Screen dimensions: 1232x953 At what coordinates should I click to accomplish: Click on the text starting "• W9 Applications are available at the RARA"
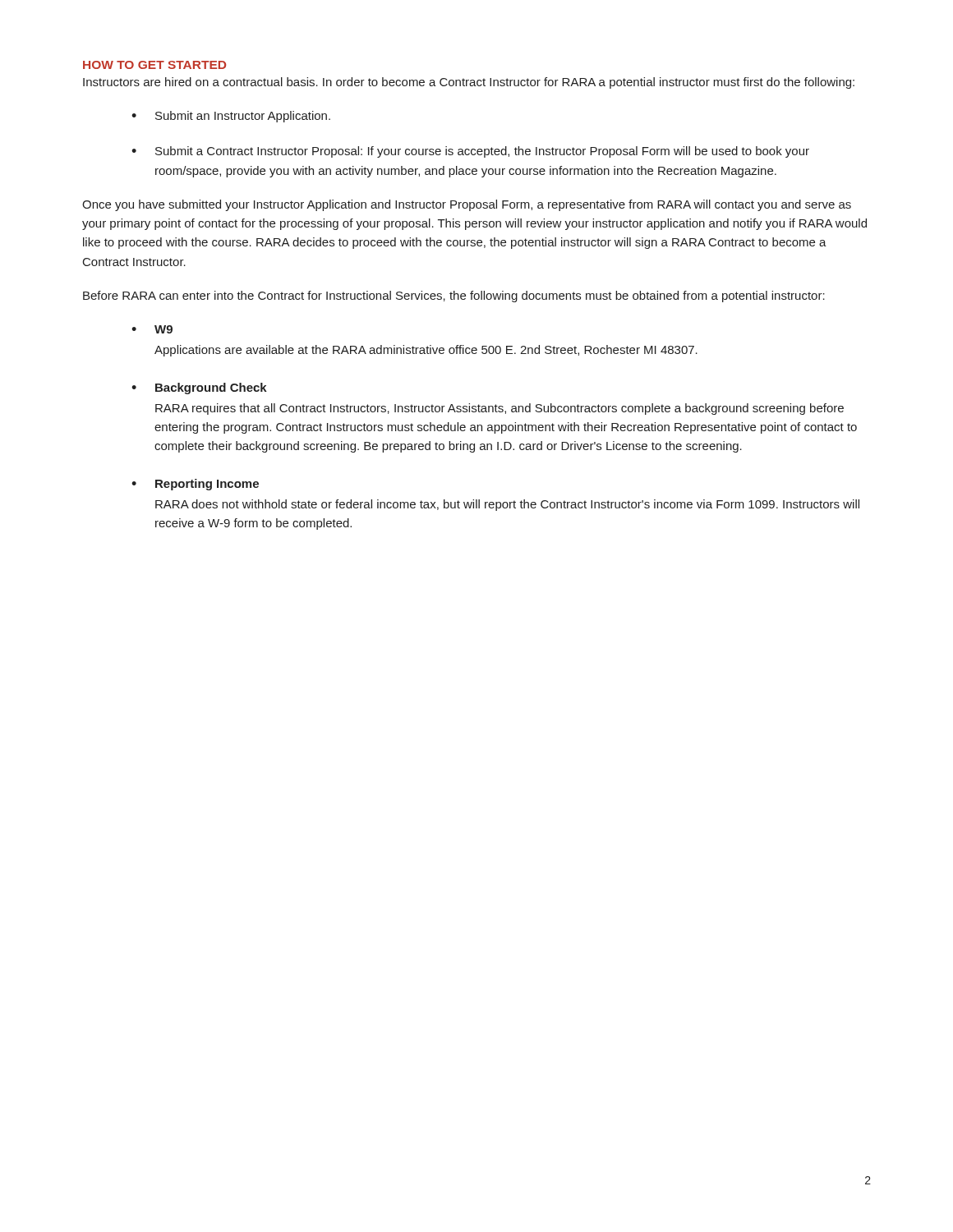[415, 340]
